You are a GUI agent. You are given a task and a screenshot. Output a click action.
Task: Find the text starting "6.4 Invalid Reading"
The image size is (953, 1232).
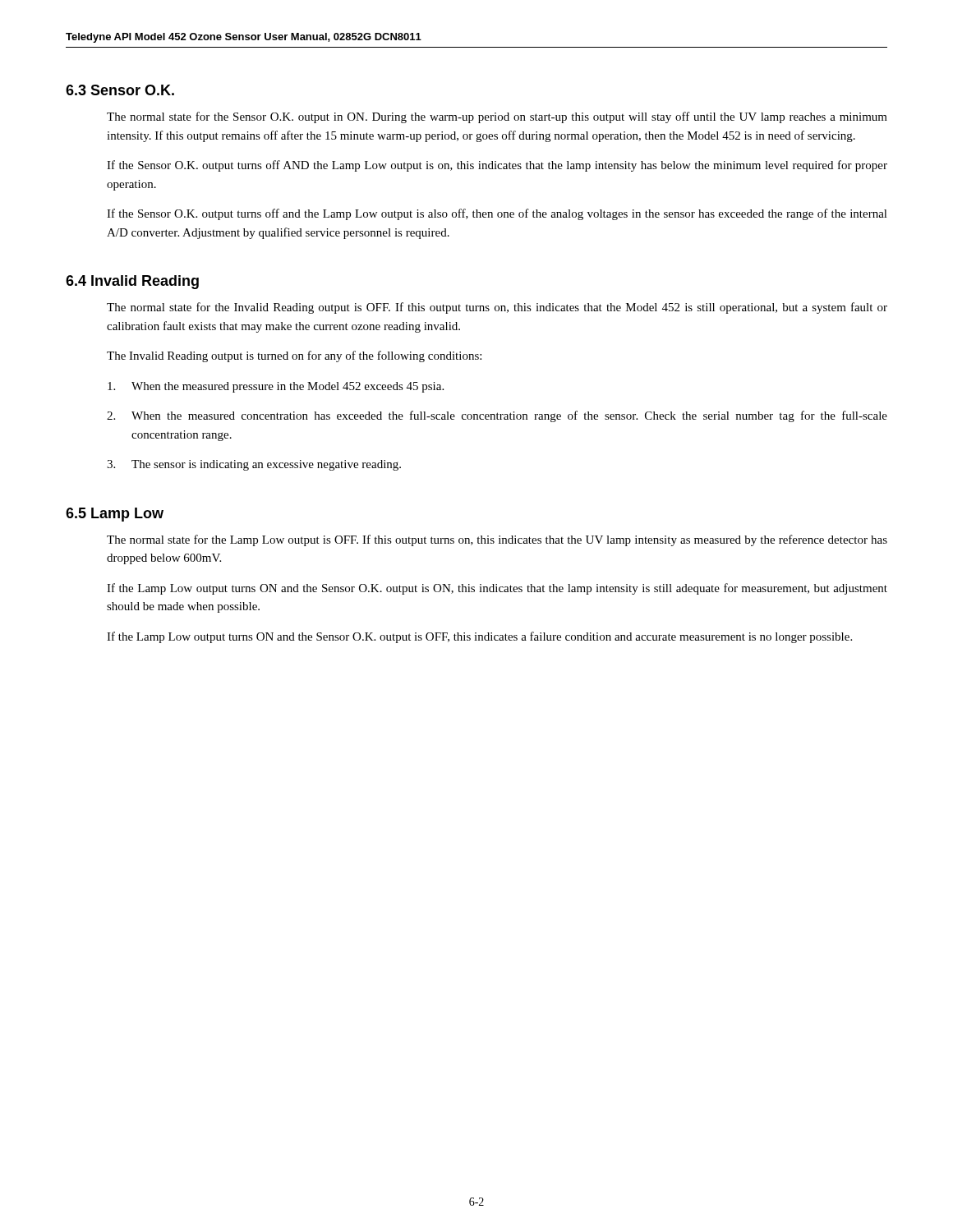(133, 281)
